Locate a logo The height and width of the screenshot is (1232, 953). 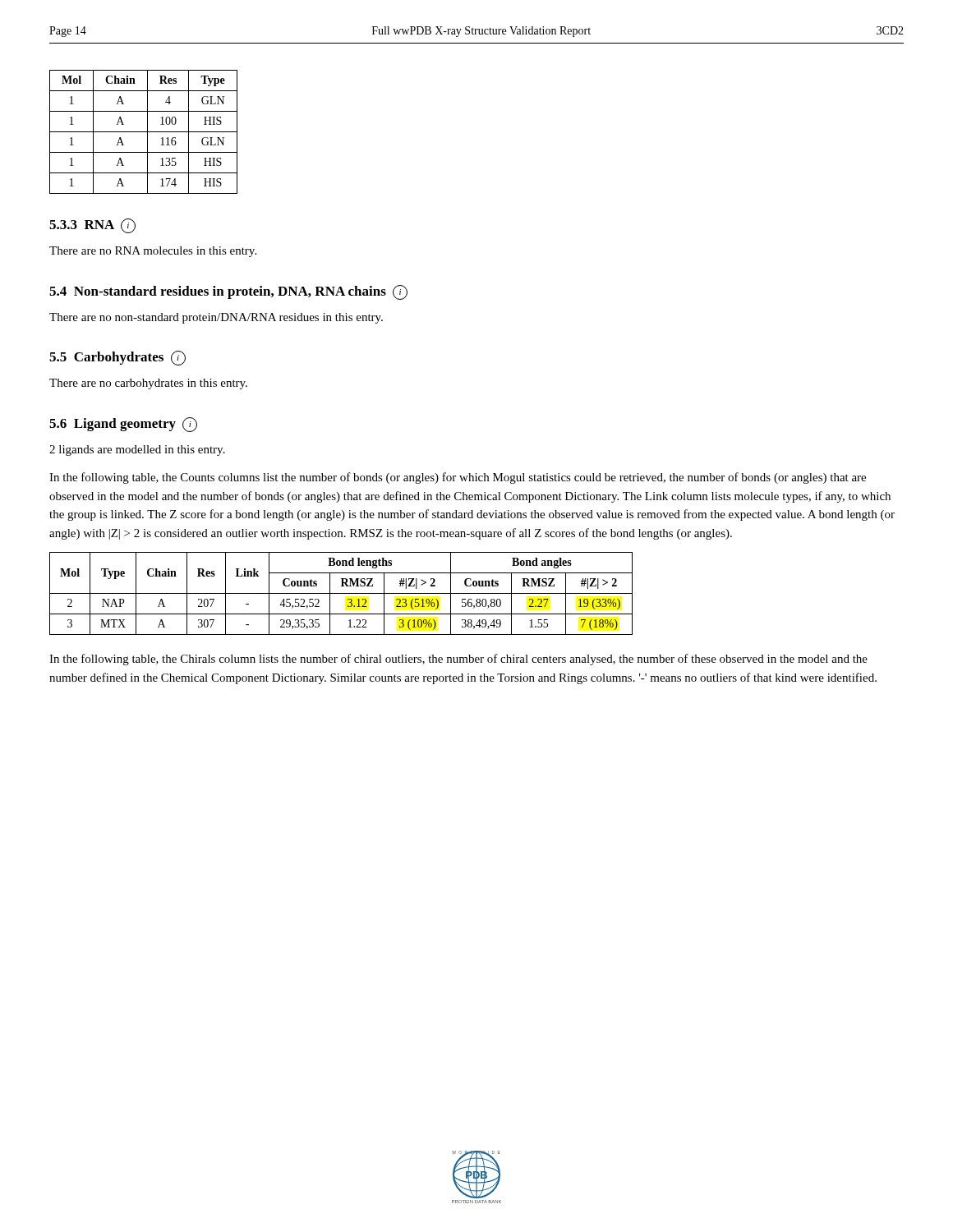point(476,1177)
